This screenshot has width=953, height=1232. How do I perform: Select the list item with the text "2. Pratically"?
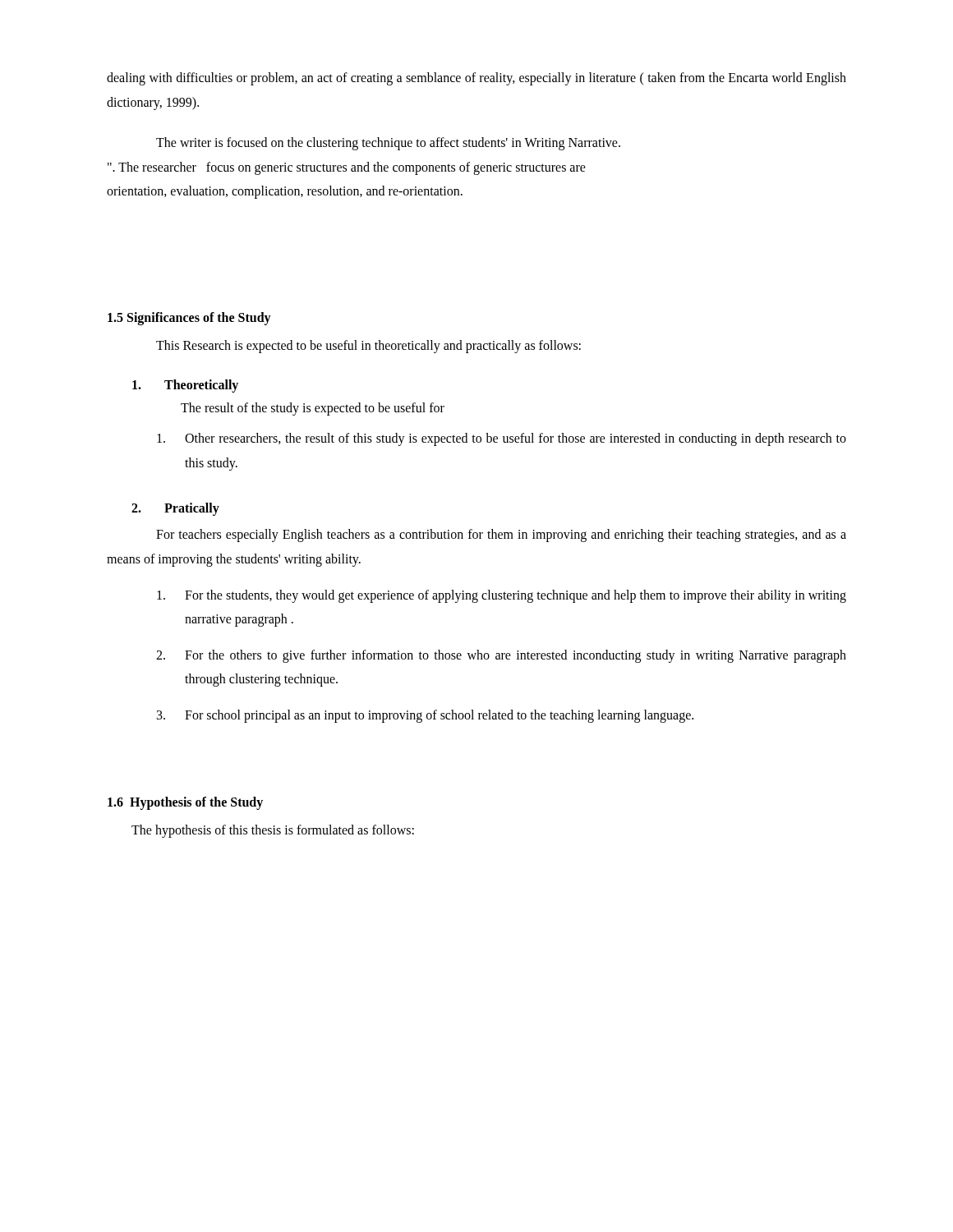click(163, 509)
